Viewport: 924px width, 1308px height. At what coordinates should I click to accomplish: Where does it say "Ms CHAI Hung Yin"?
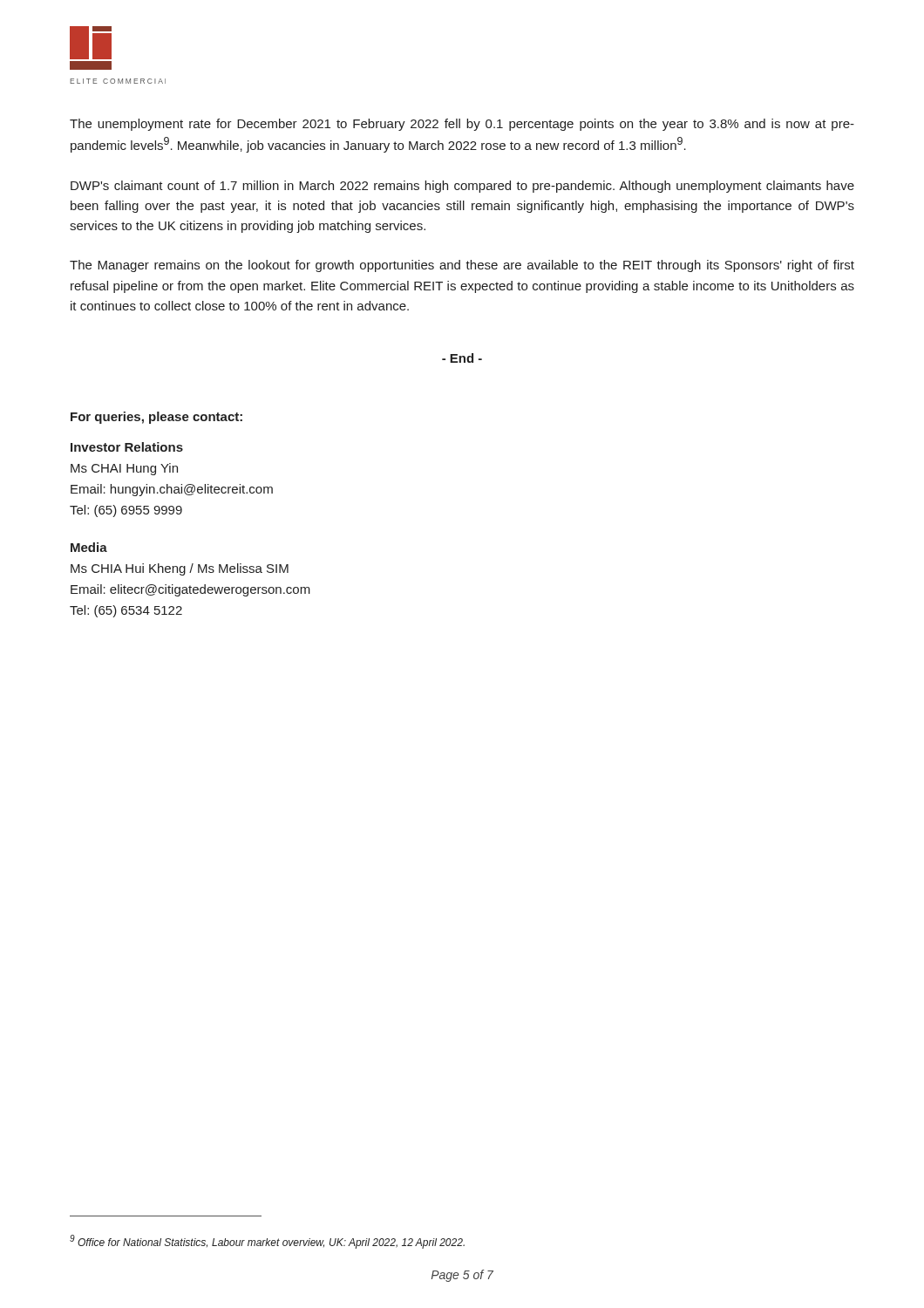click(x=124, y=468)
